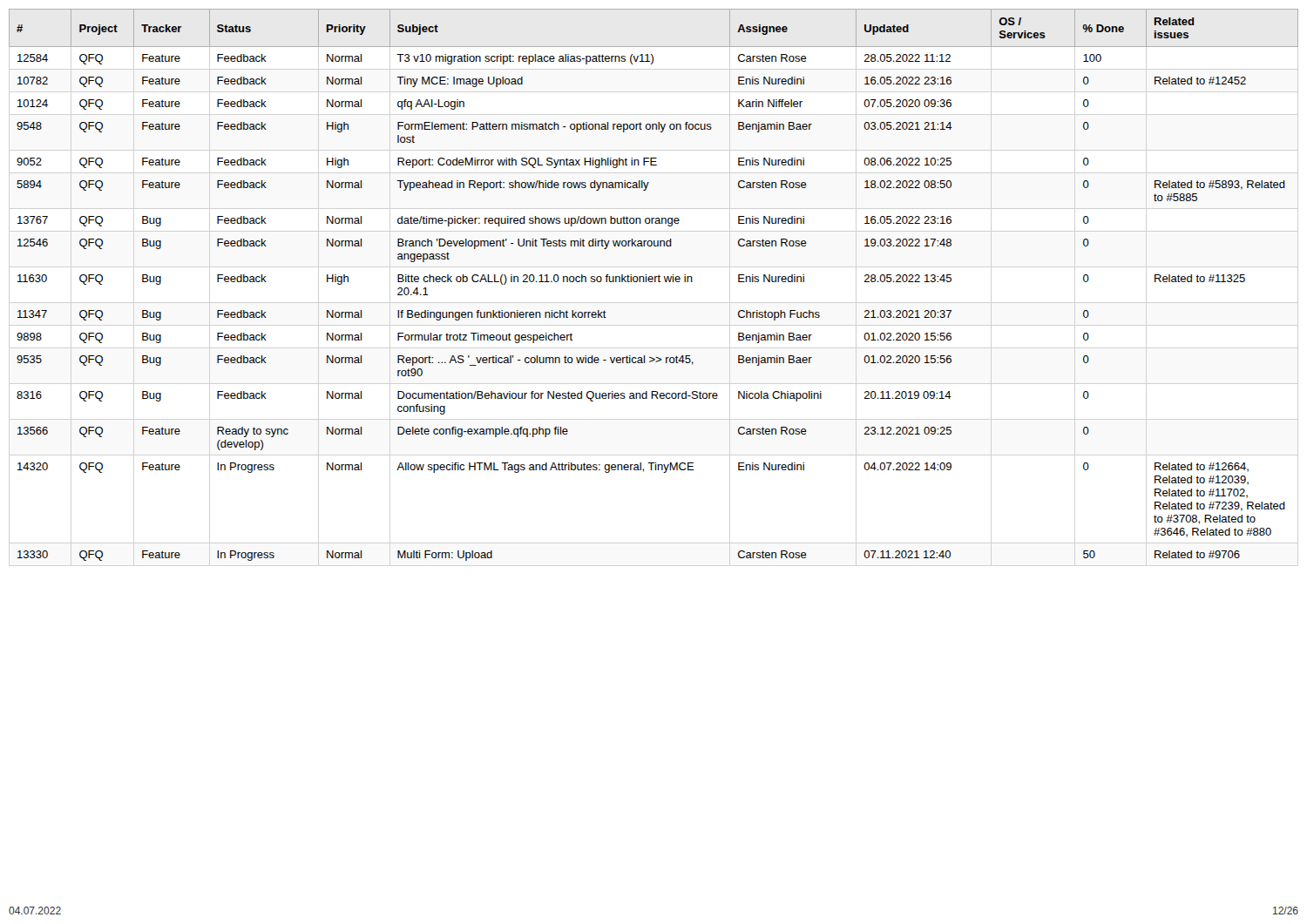Click on the table containing "21.03.2021 20:37"

pos(654,287)
